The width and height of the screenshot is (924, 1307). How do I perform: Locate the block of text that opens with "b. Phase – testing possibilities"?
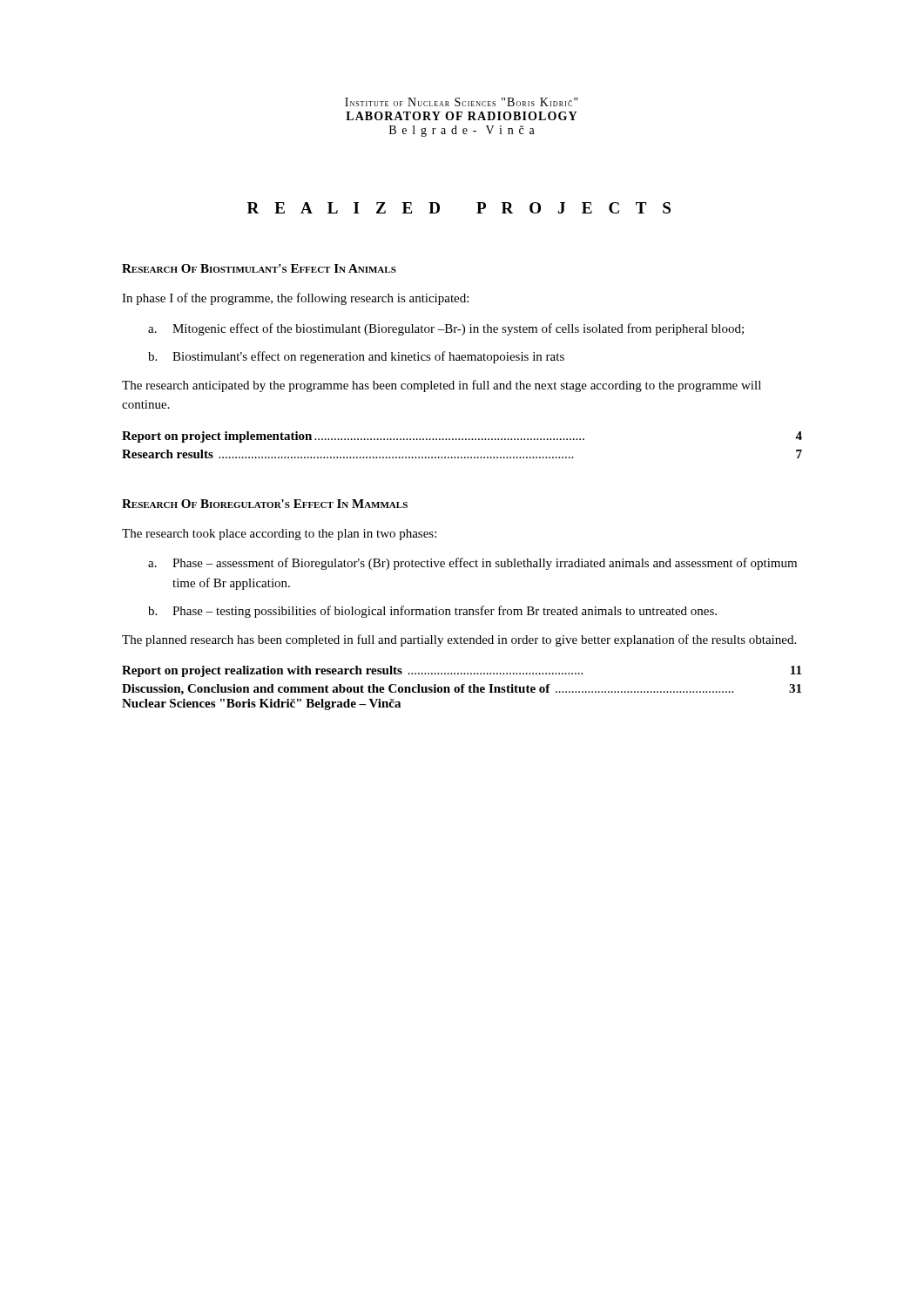point(433,611)
